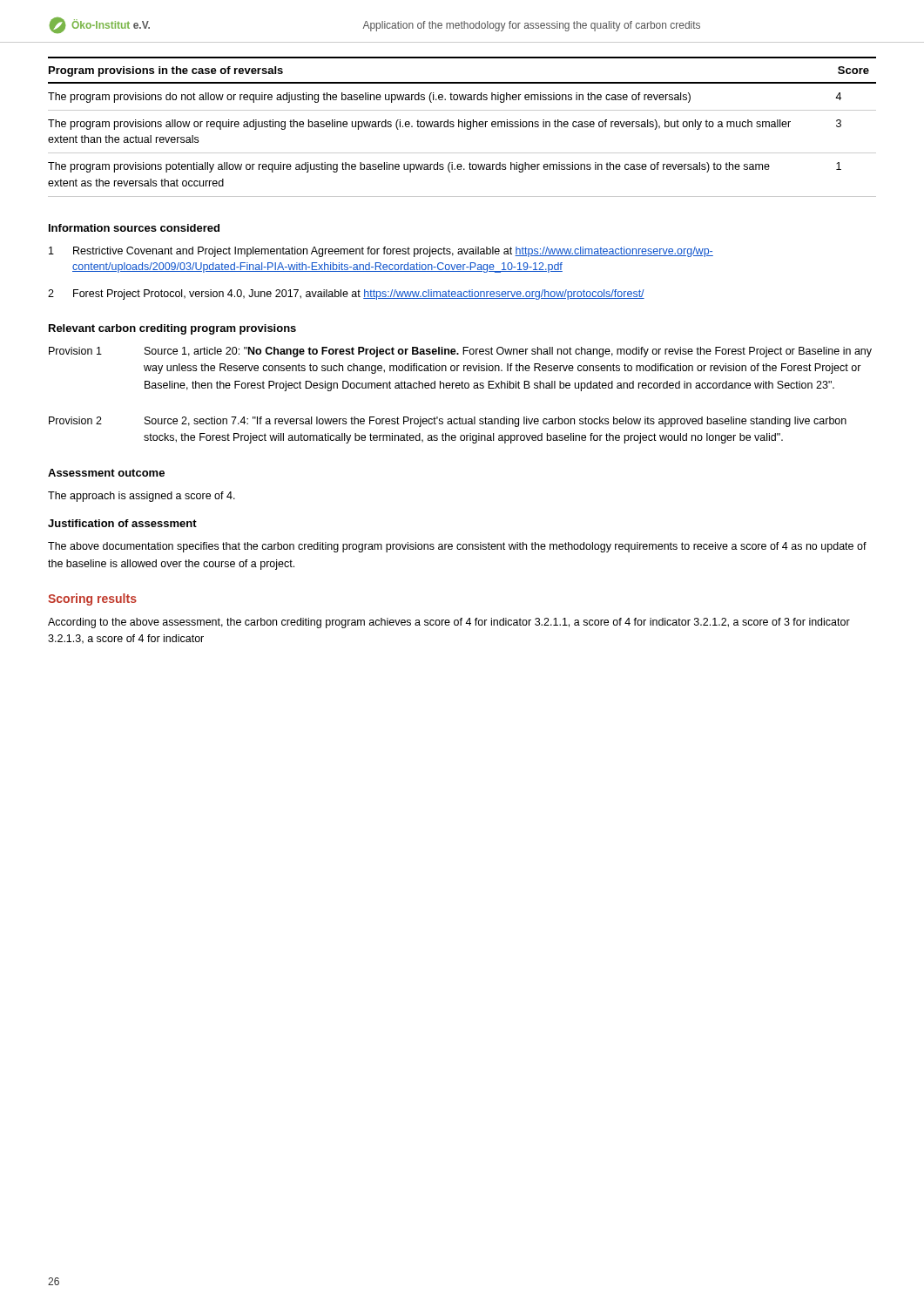The image size is (924, 1307).
Task: Select the block starting "Information sources considered"
Action: tap(134, 228)
